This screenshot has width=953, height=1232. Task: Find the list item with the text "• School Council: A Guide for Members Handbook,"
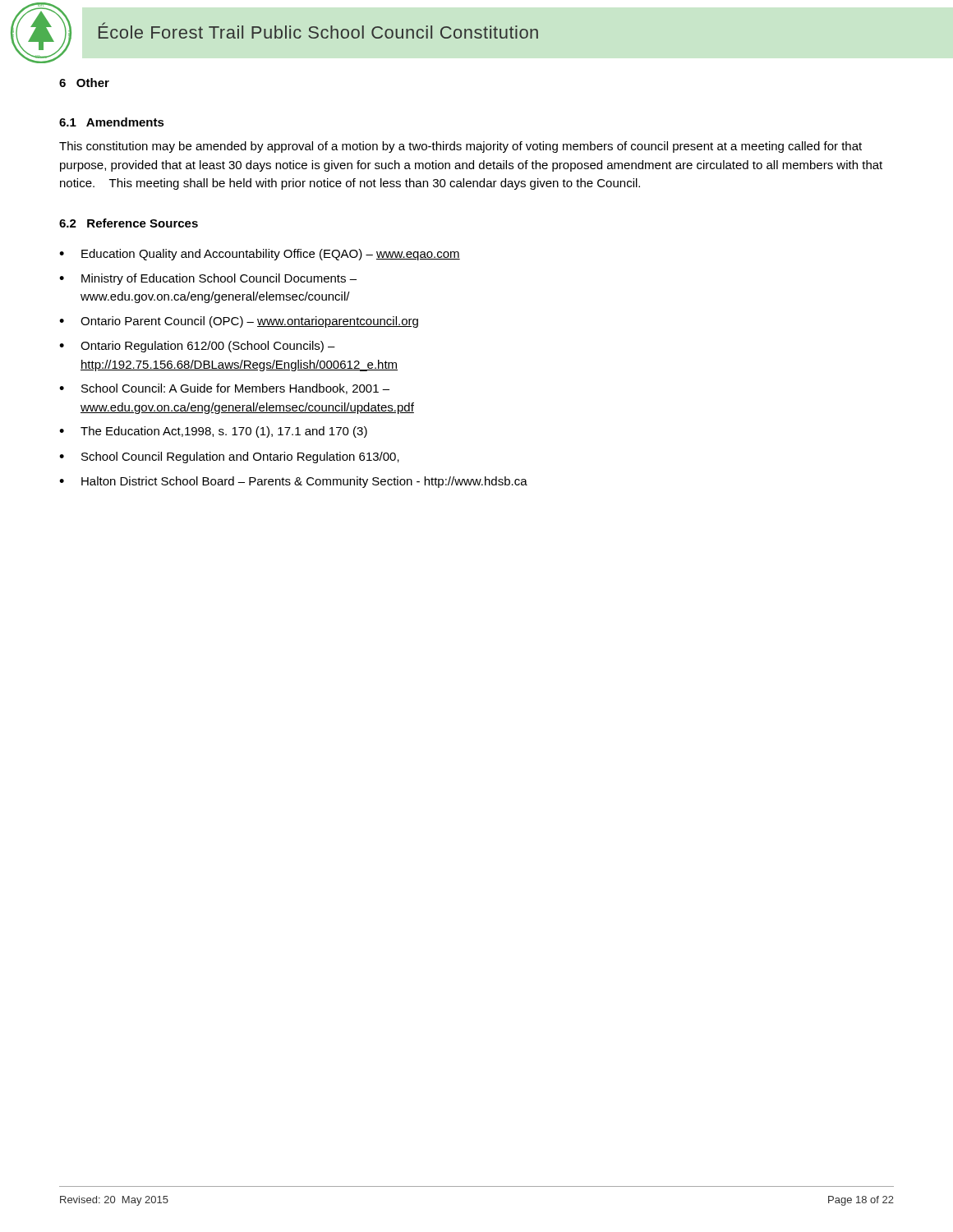pos(224,389)
